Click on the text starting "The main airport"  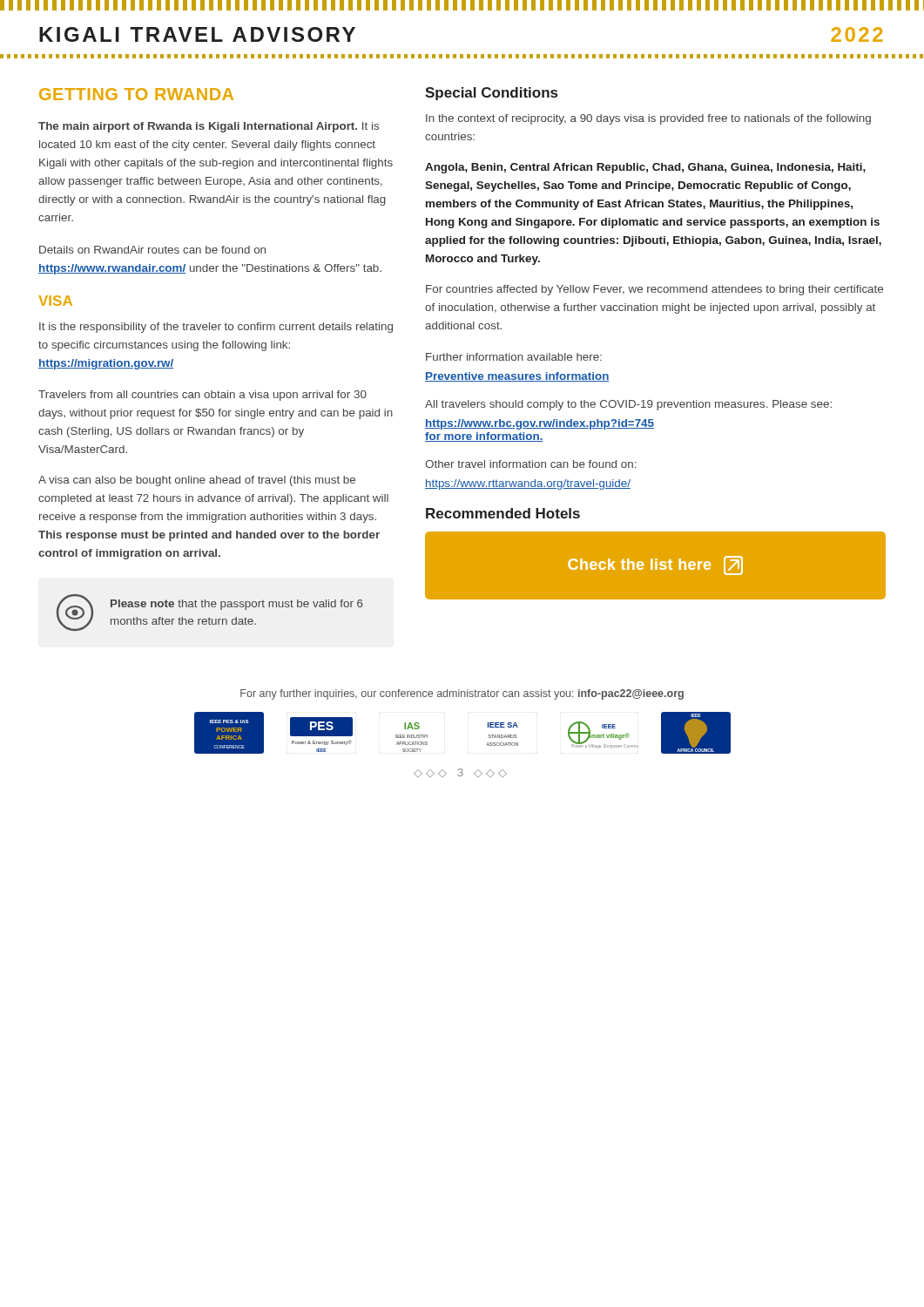216,172
